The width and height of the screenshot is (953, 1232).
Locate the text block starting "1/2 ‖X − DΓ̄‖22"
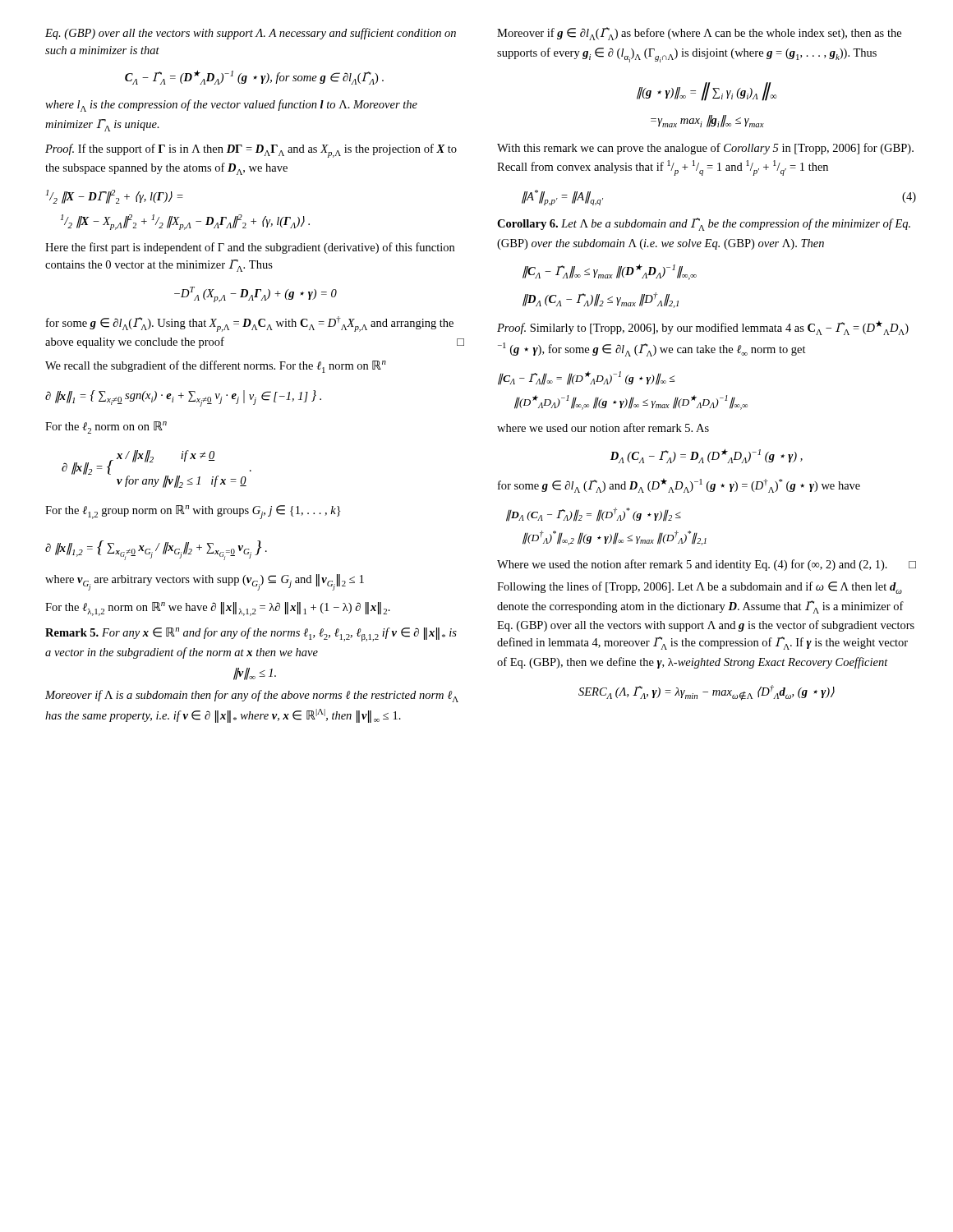coord(255,209)
